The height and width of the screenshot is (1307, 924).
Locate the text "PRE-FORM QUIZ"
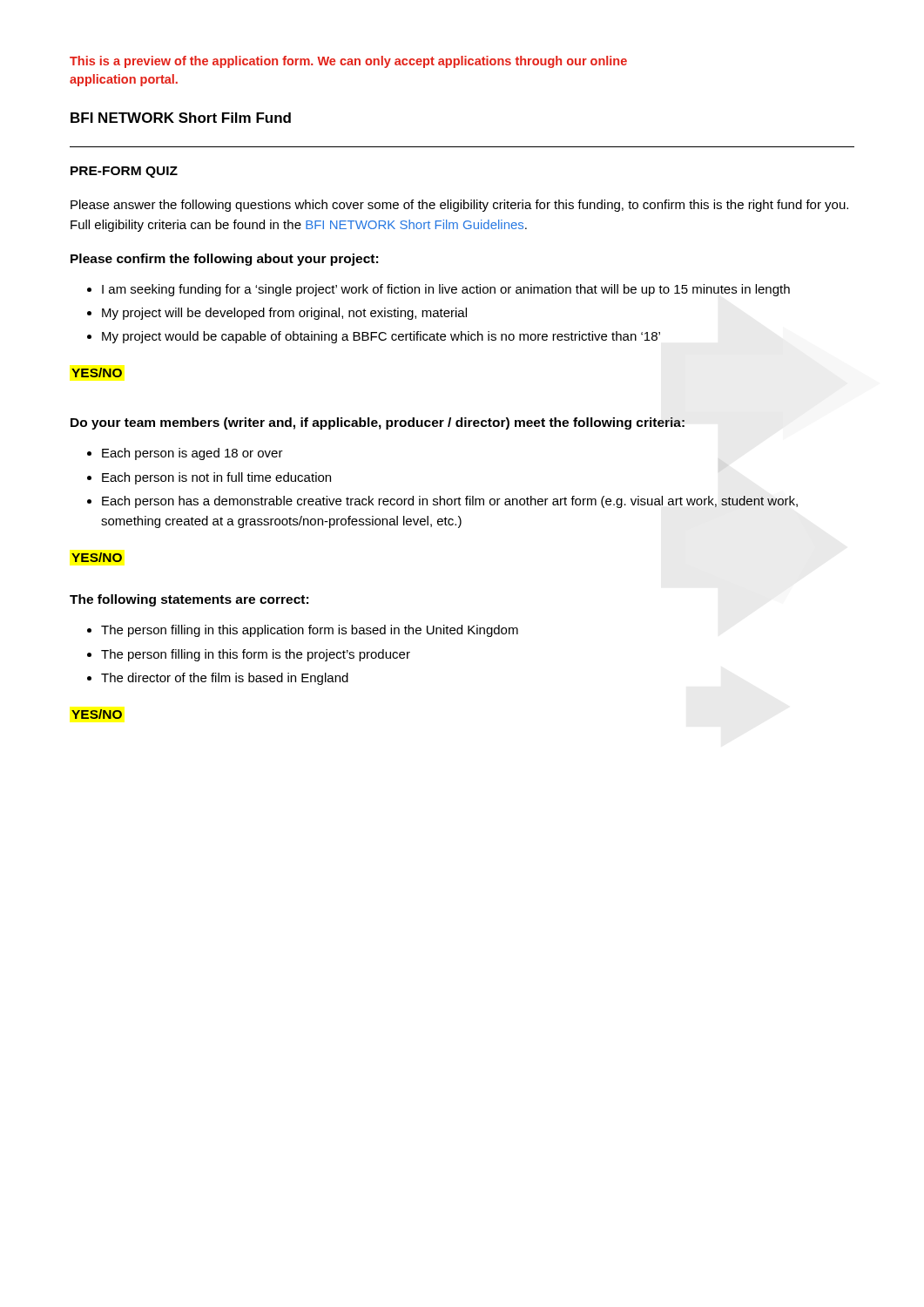tap(124, 170)
